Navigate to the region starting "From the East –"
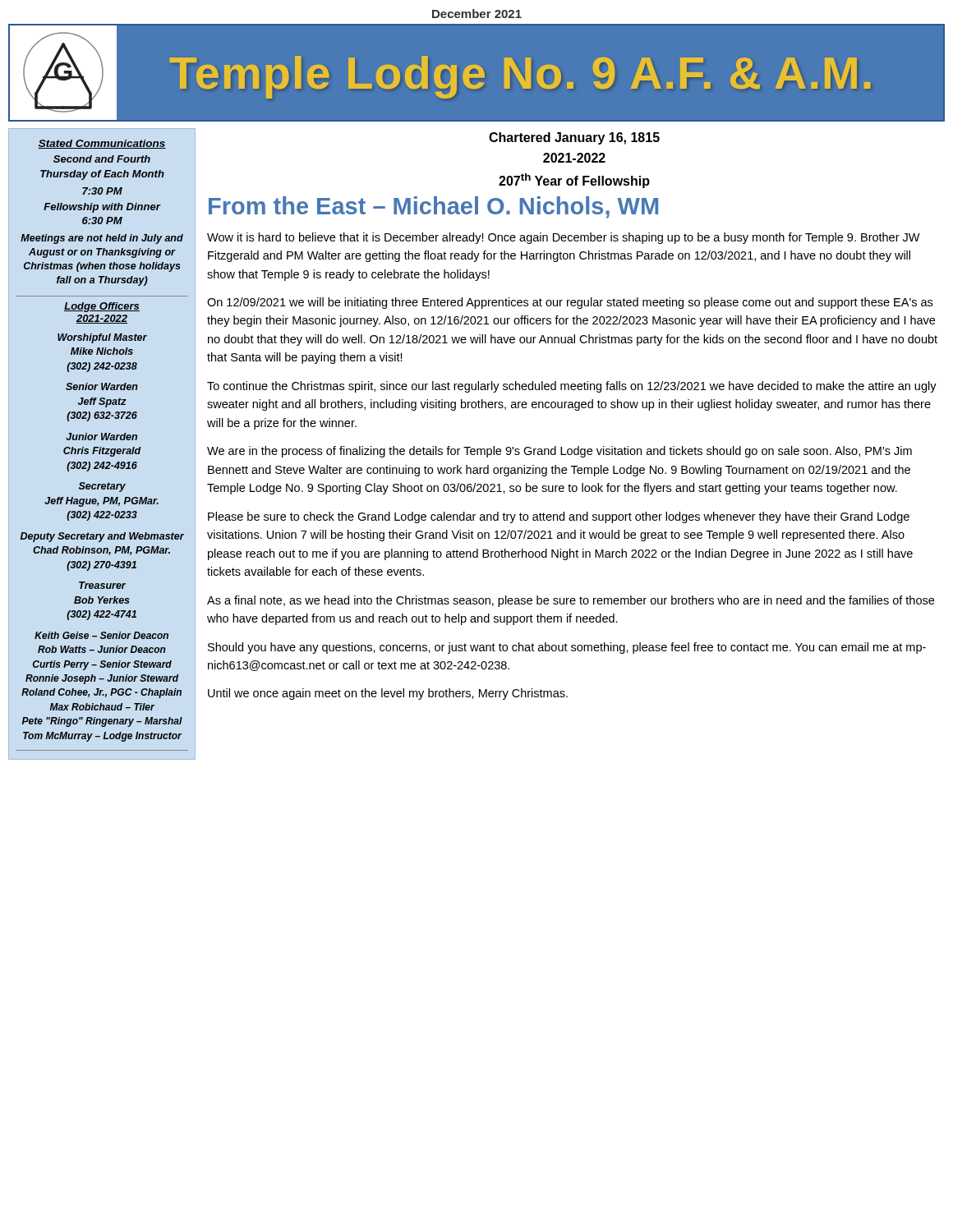The width and height of the screenshot is (953, 1232). tap(433, 206)
